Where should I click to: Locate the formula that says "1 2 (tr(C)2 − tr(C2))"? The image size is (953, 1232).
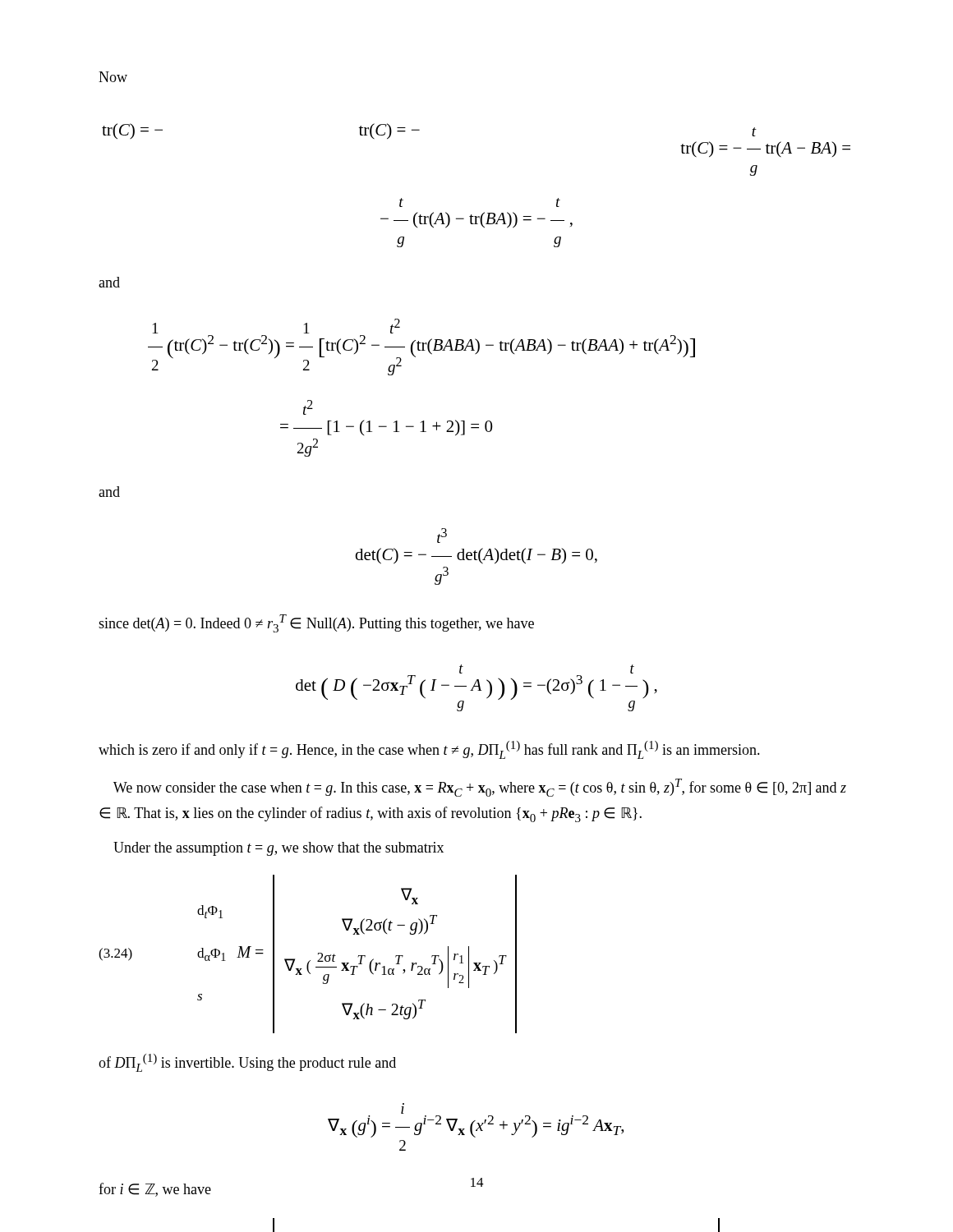[155, 326]
